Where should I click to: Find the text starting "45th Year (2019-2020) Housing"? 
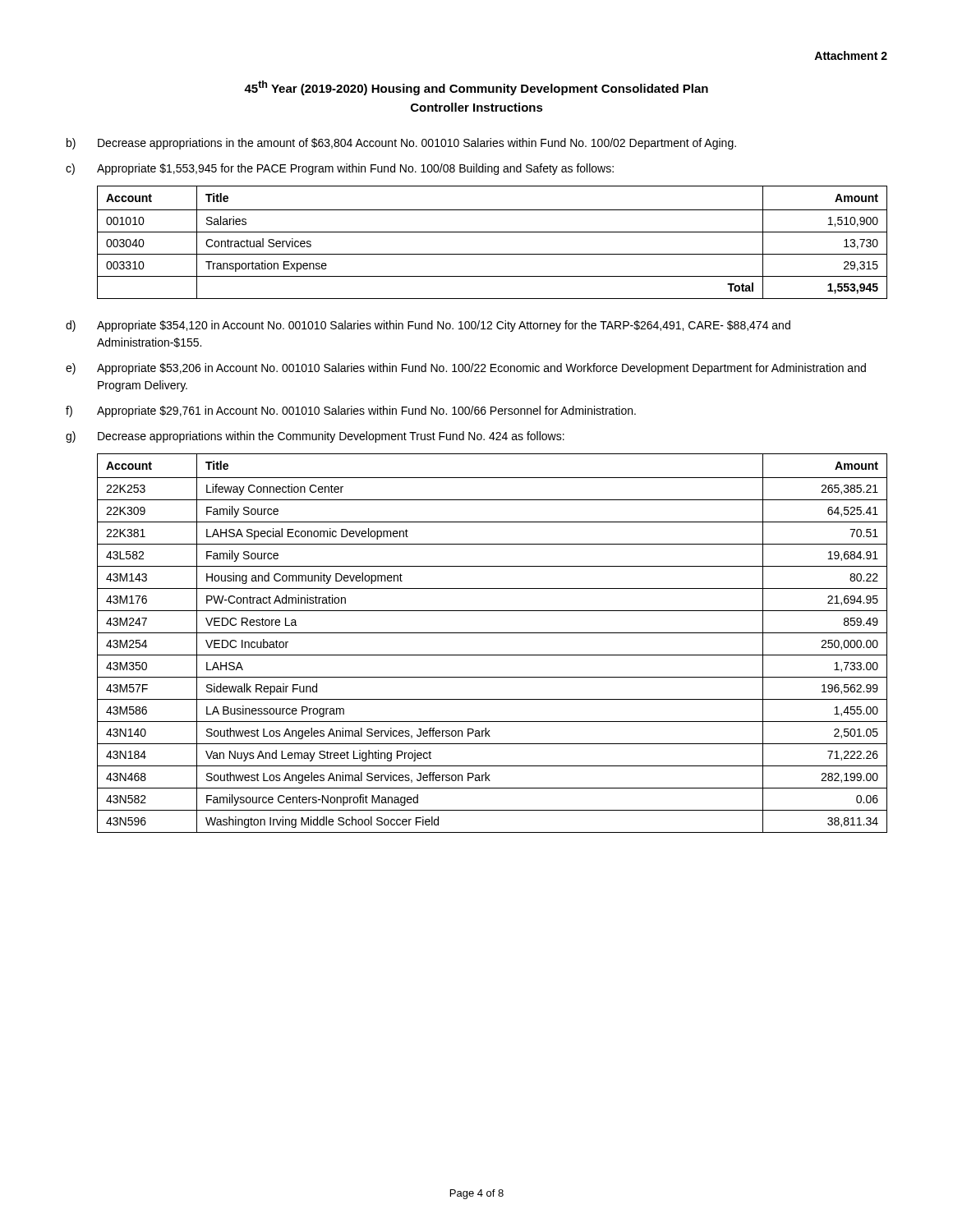click(476, 96)
